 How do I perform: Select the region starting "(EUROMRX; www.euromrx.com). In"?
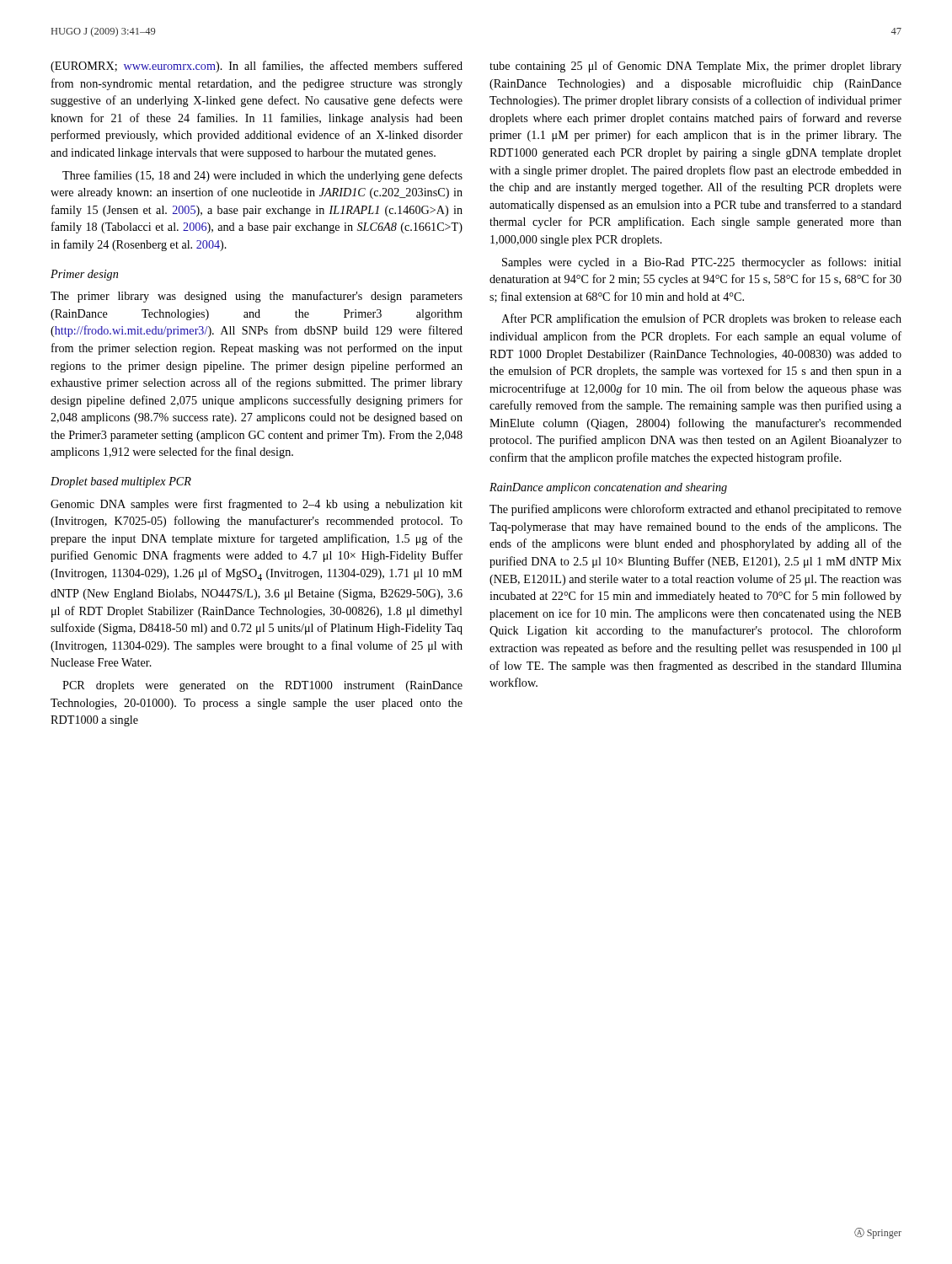[x=257, y=109]
